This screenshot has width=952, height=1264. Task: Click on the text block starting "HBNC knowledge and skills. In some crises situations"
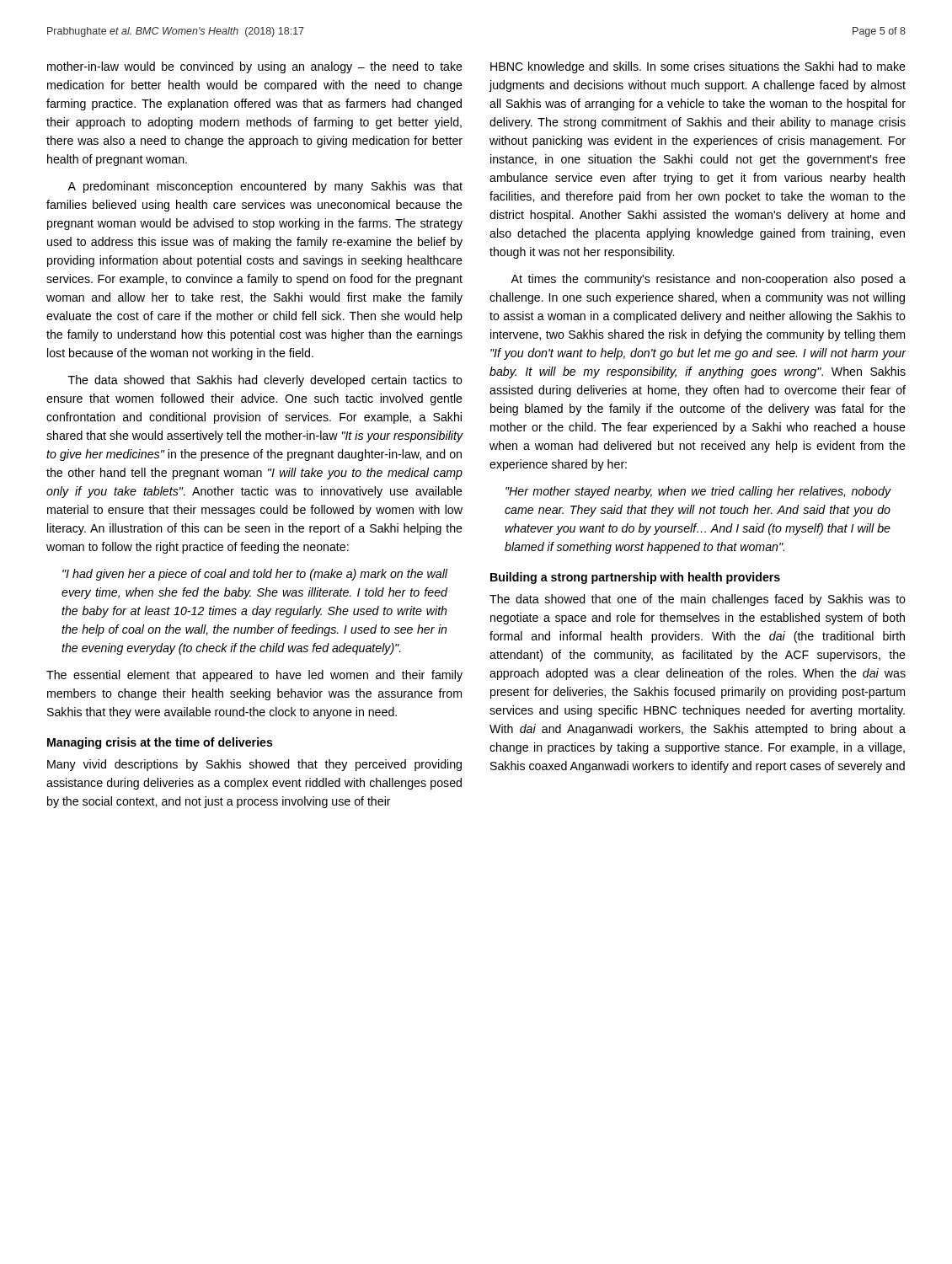click(698, 159)
